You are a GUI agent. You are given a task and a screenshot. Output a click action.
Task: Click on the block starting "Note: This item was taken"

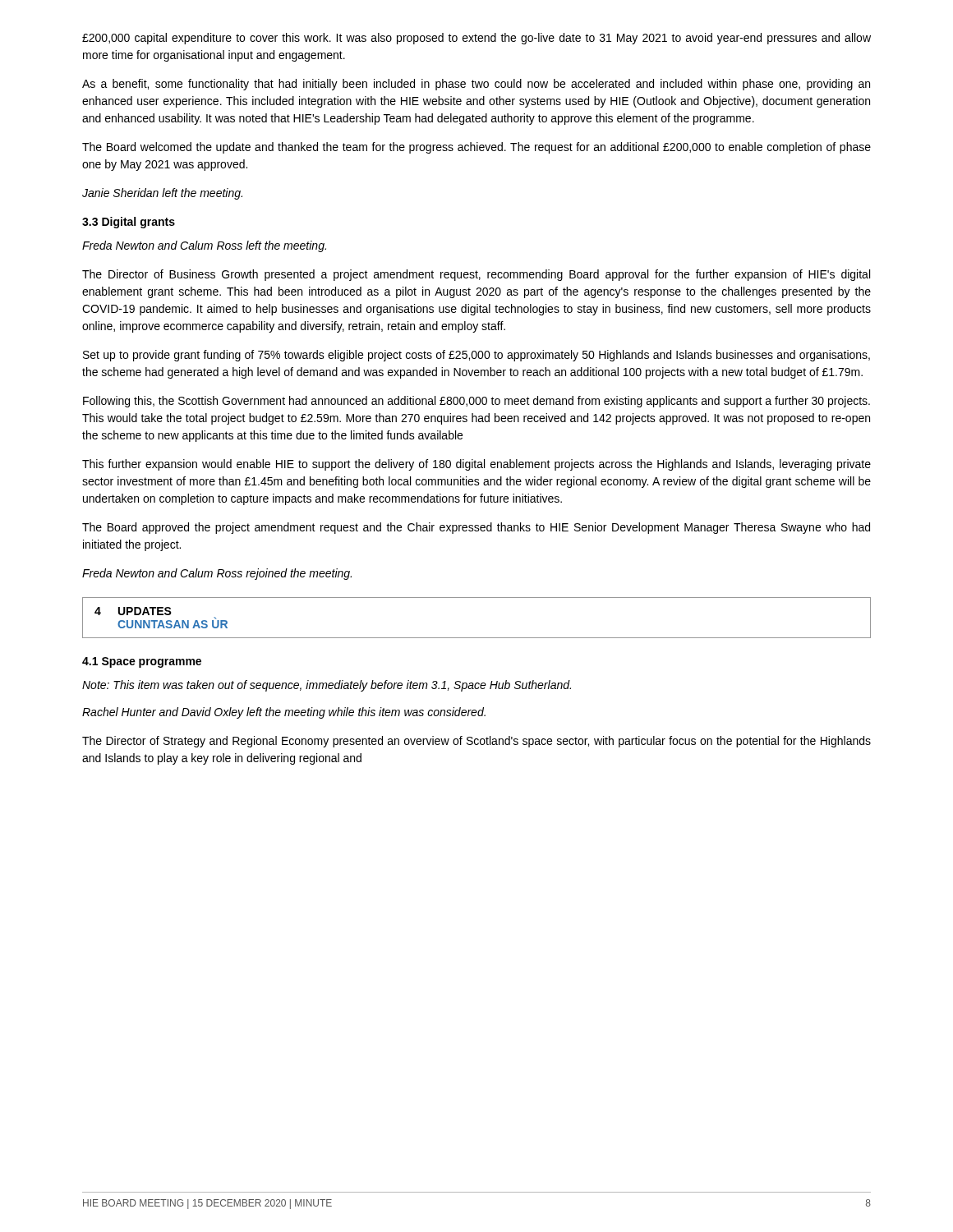[476, 685]
